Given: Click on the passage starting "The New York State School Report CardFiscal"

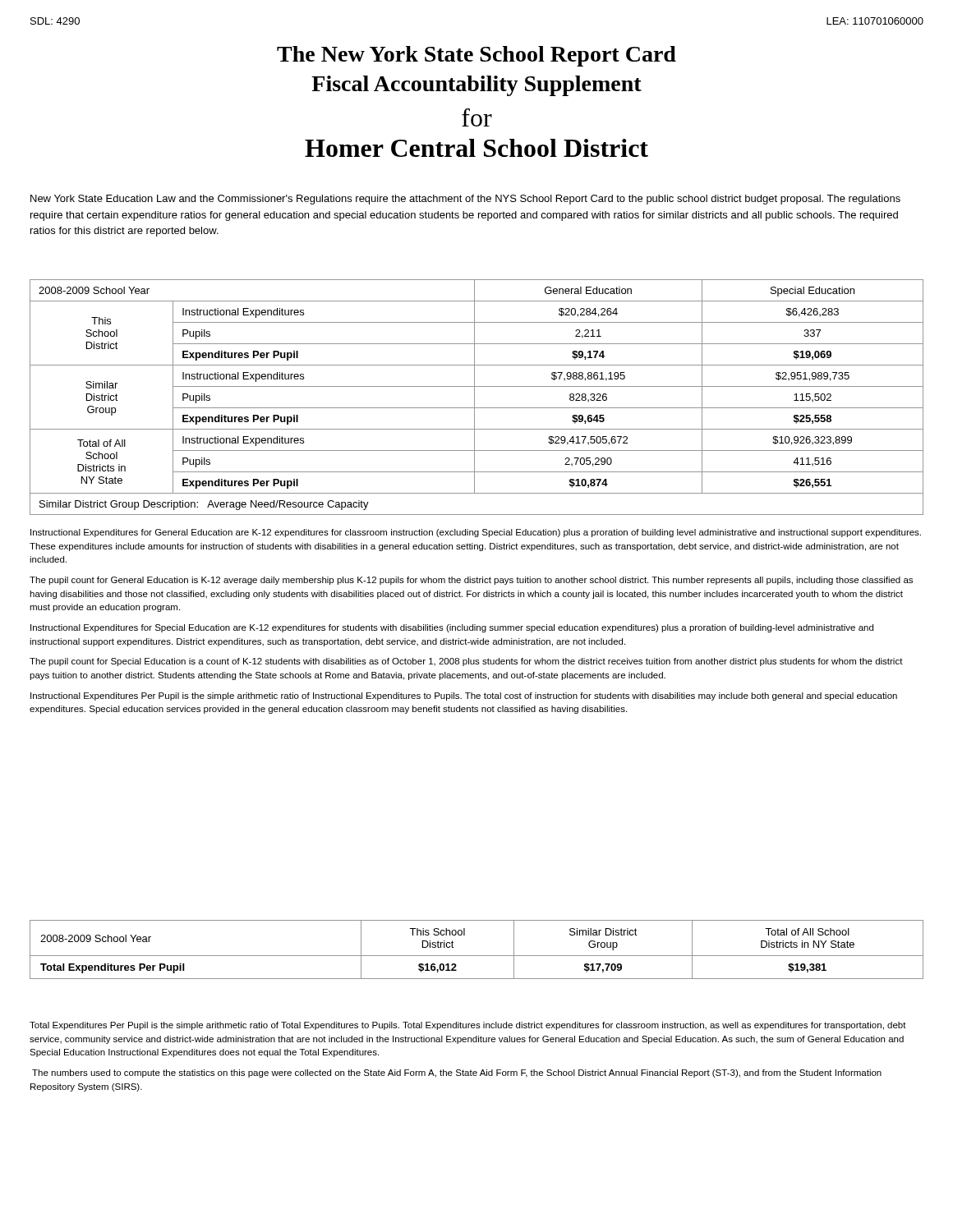Looking at the screenshot, I should click(476, 101).
